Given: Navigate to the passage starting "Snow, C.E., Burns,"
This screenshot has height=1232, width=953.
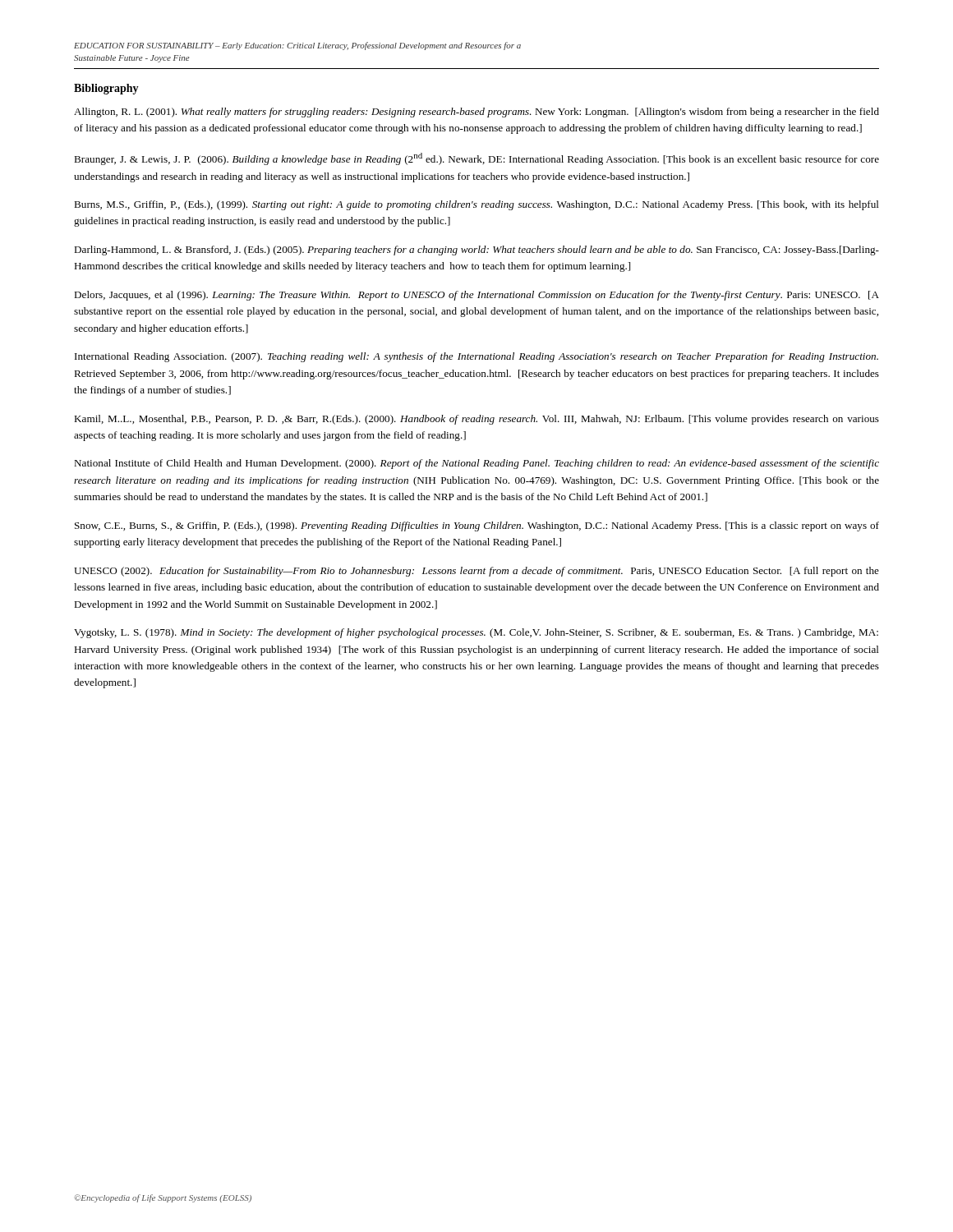Looking at the screenshot, I should tap(476, 533).
